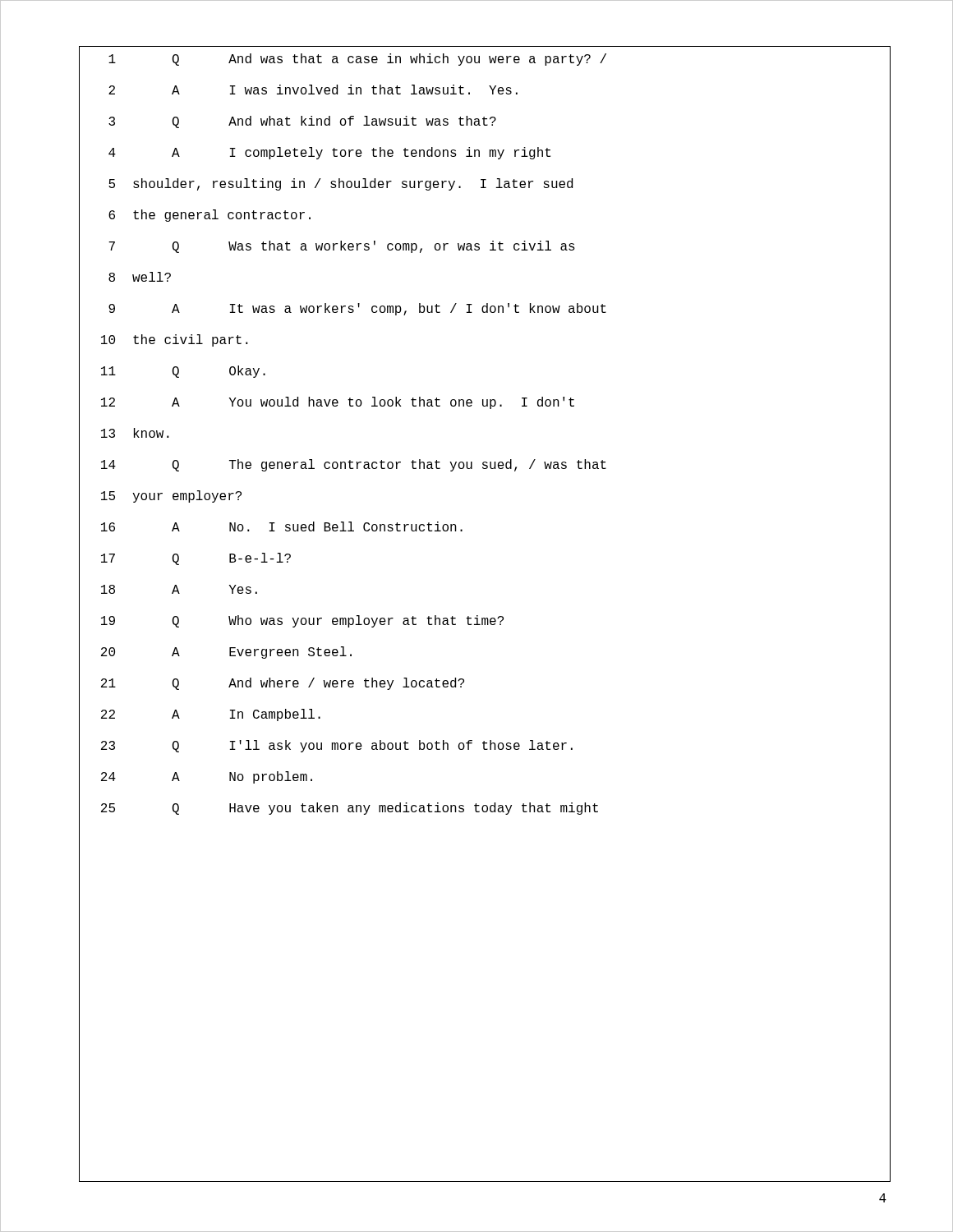Locate the block of text that opens with "12 A You would"
The width and height of the screenshot is (953, 1232).
click(x=485, y=403)
